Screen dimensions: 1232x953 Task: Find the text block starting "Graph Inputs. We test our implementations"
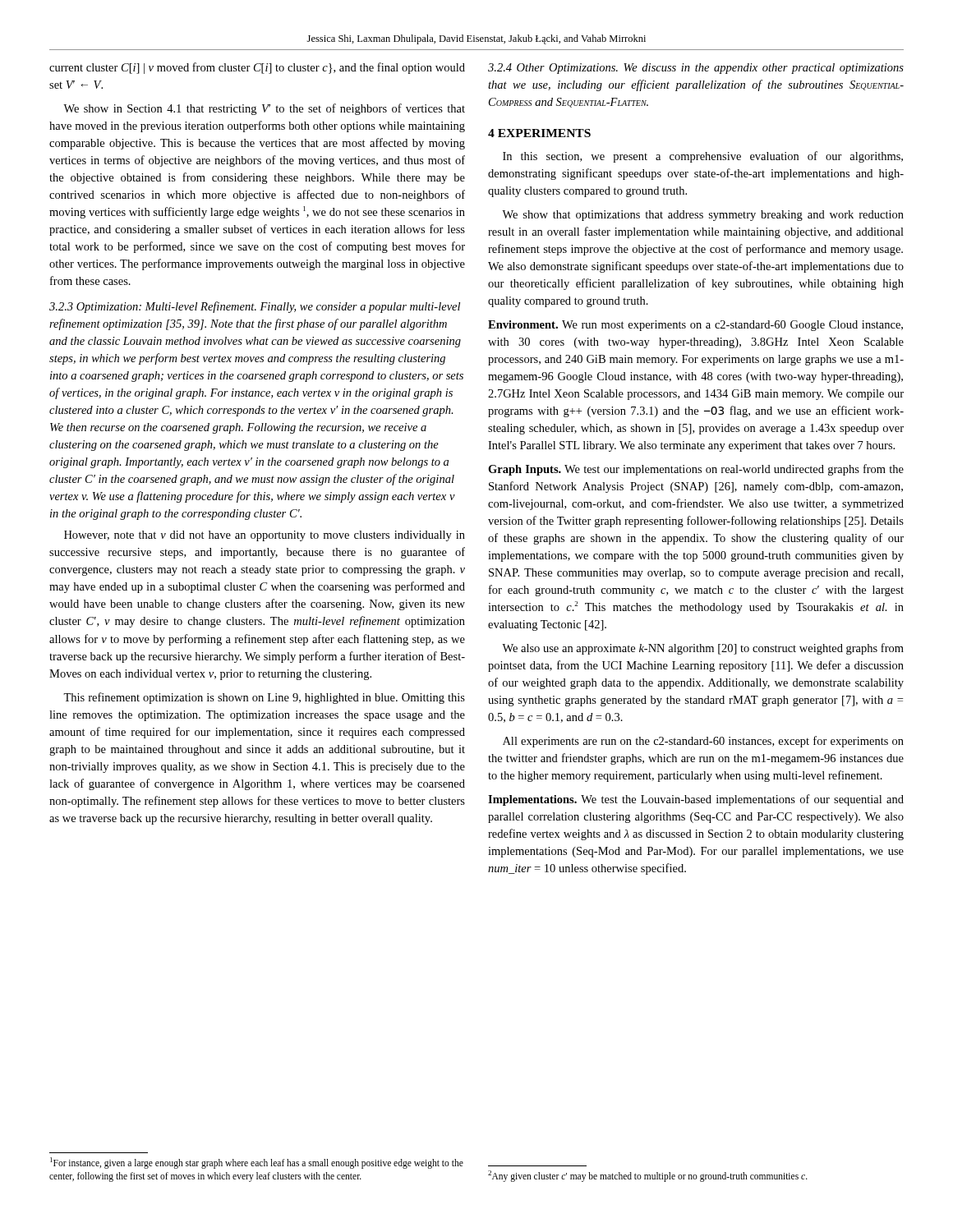click(696, 546)
